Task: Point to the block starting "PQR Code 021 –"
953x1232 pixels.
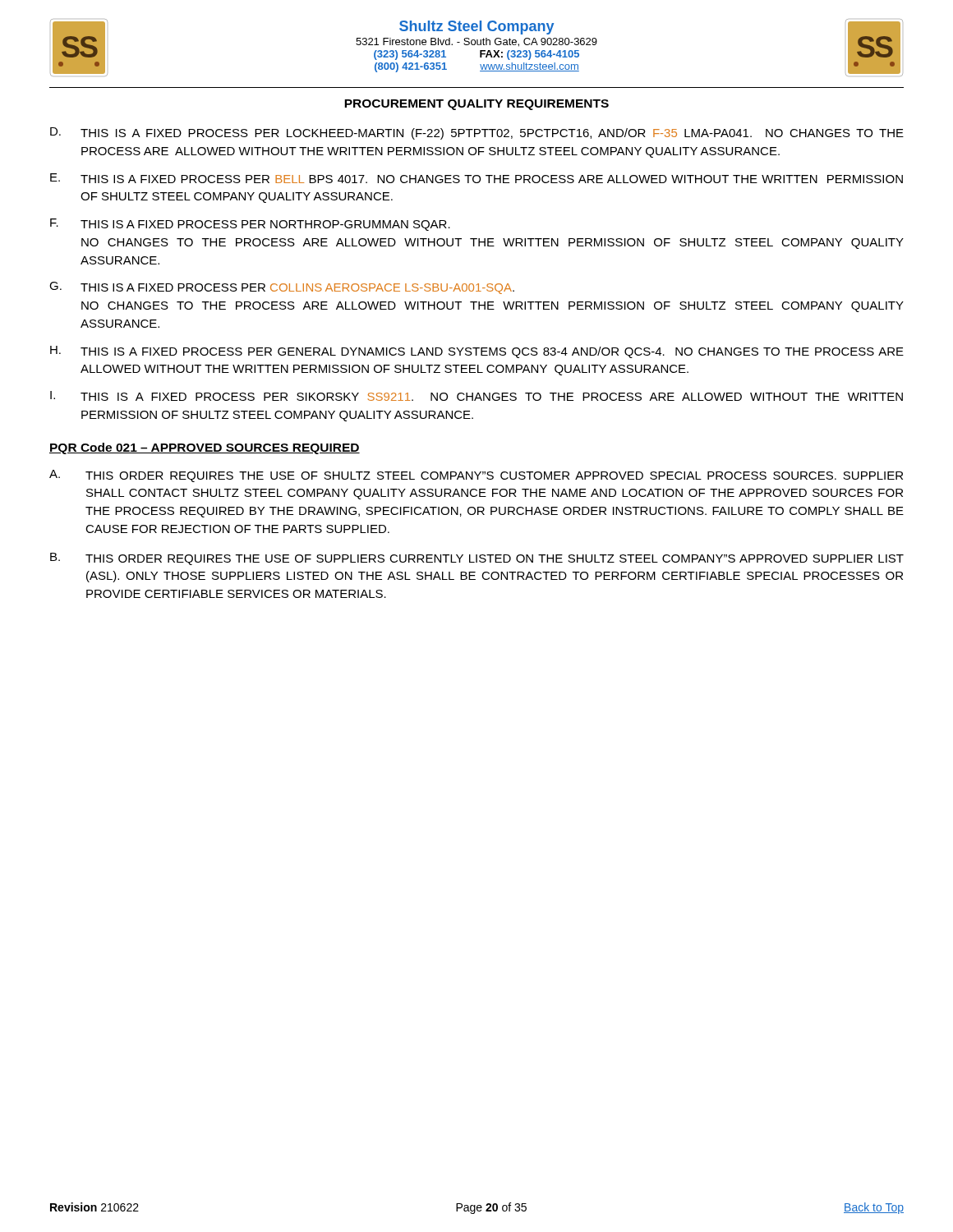Action: pyautogui.click(x=204, y=447)
